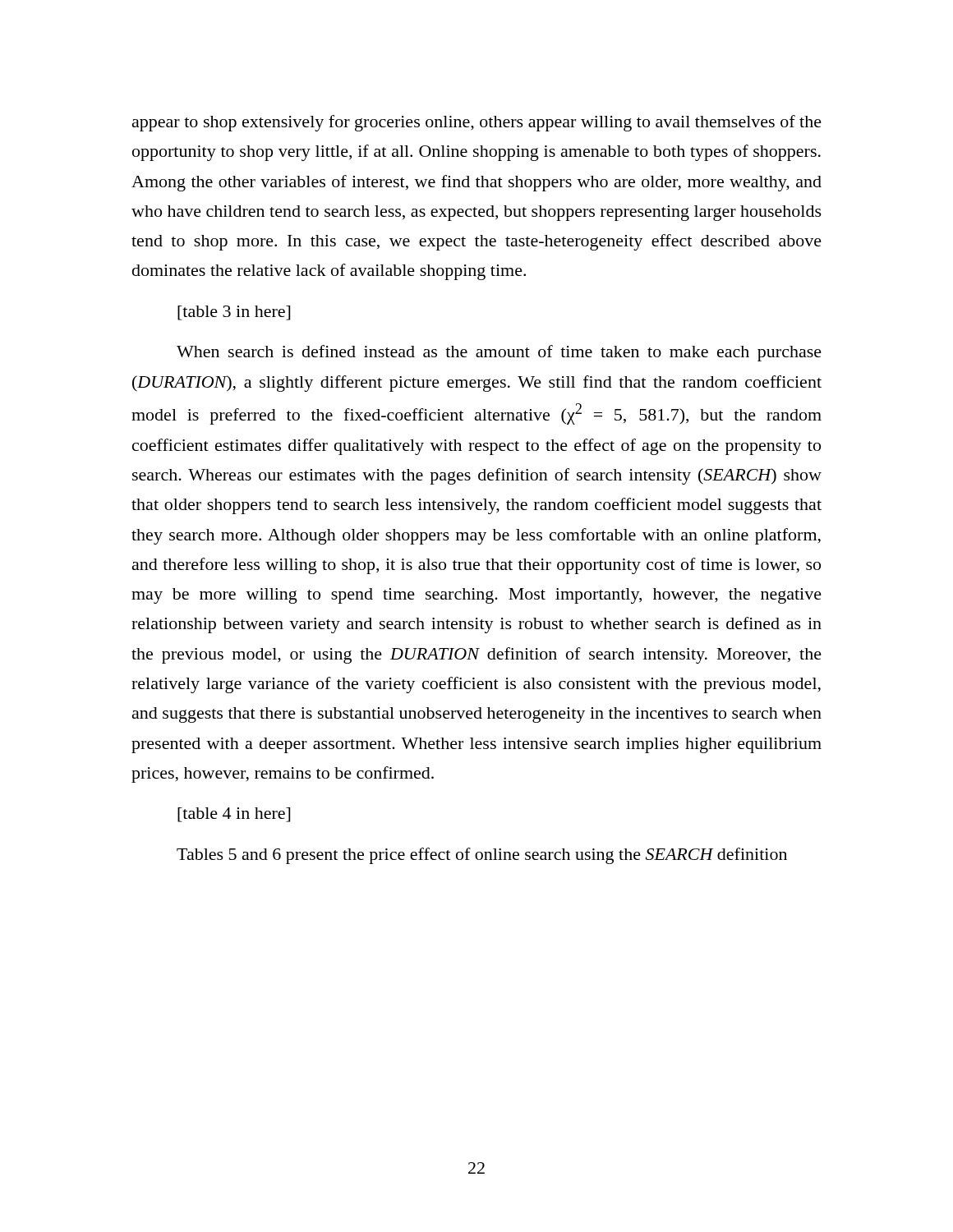Click on the text block starting "[table 3 in here]"
This screenshot has height=1232, width=953.
pyautogui.click(x=234, y=311)
